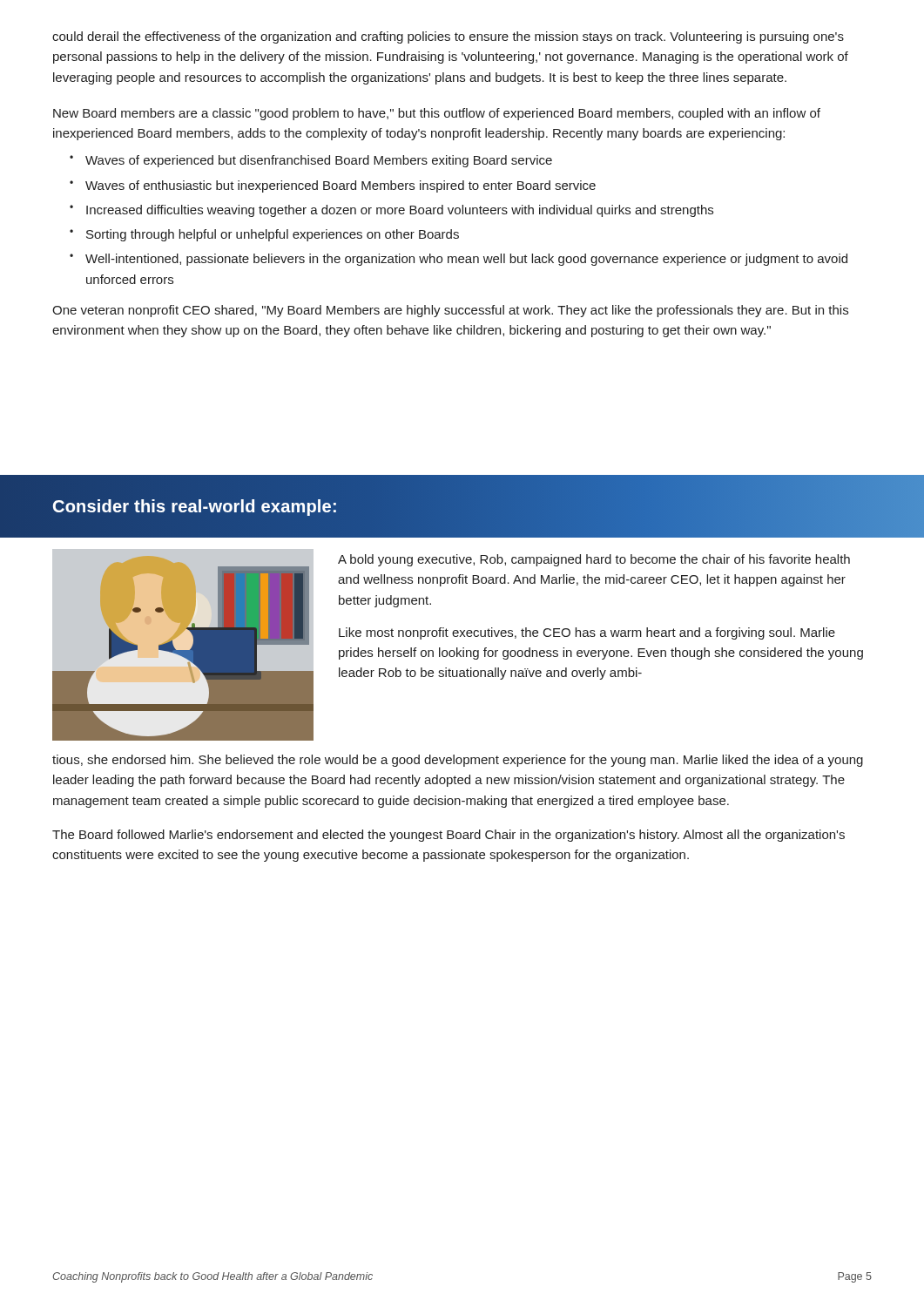Viewport: 924px width, 1307px height.
Task: Point to the element starting "Waves of experienced but disenfranchised Board"
Action: click(319, 160)
